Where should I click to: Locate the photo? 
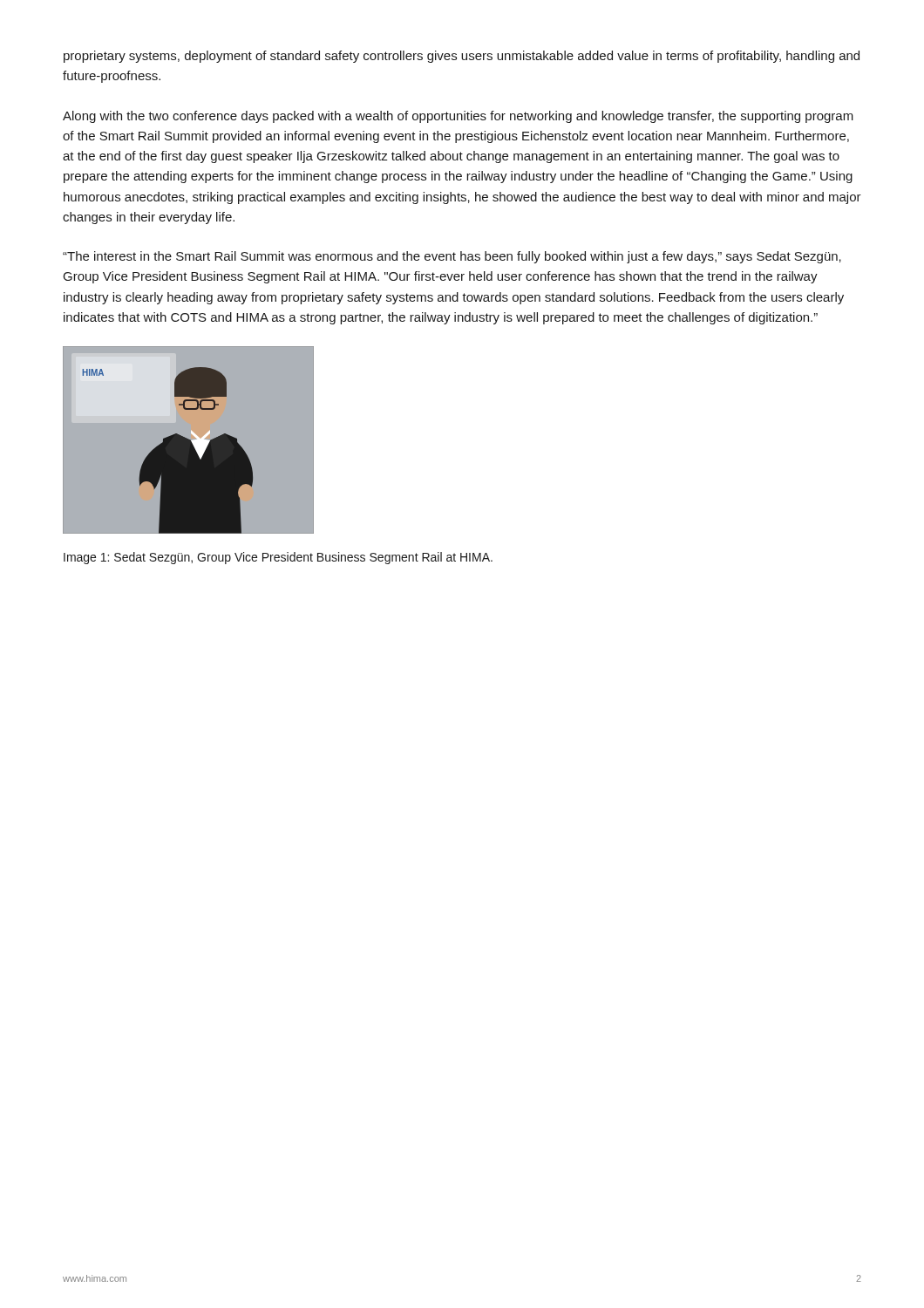(x=462, y=441)
